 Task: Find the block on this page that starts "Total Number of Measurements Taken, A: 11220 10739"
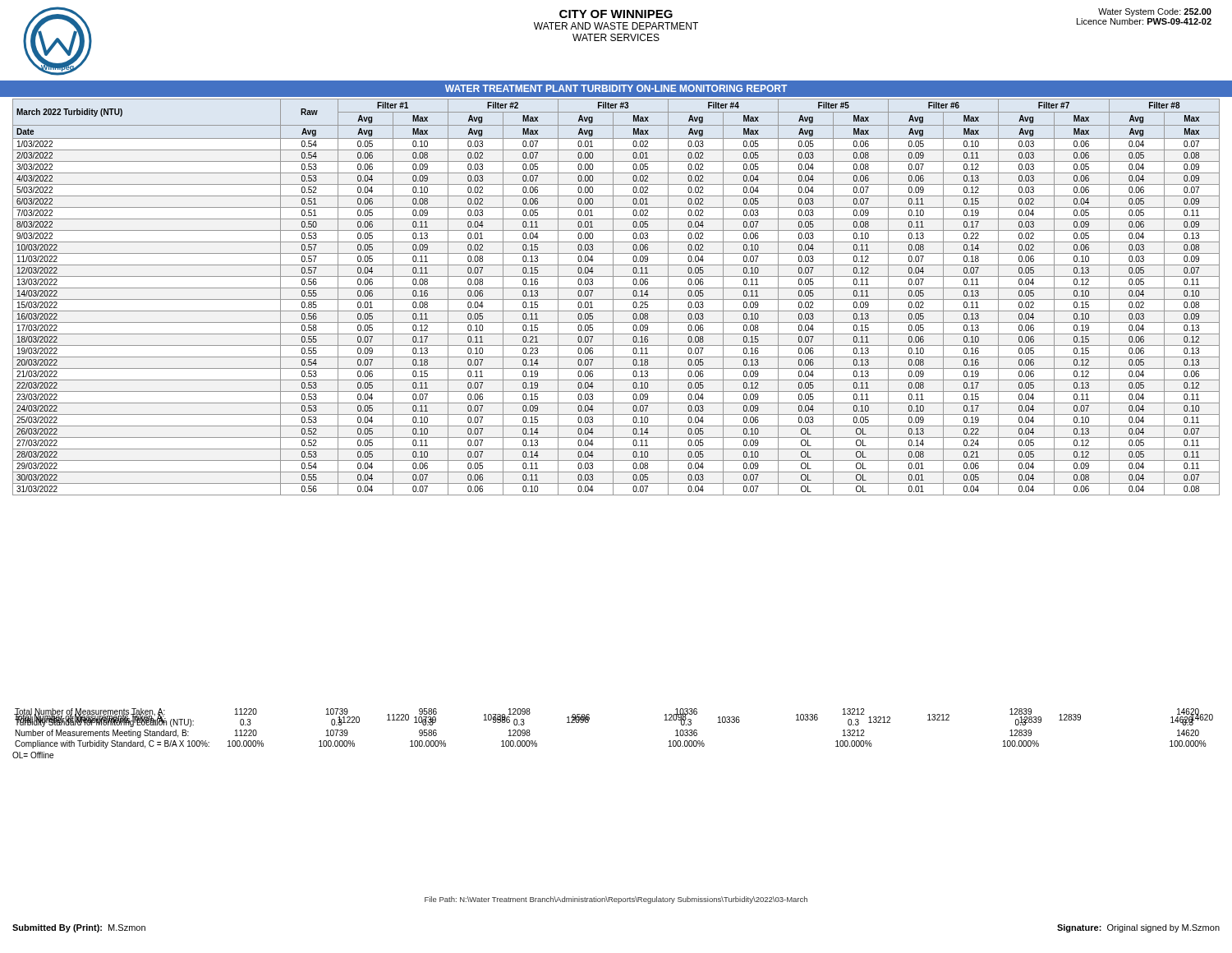[x=100, y=718]
